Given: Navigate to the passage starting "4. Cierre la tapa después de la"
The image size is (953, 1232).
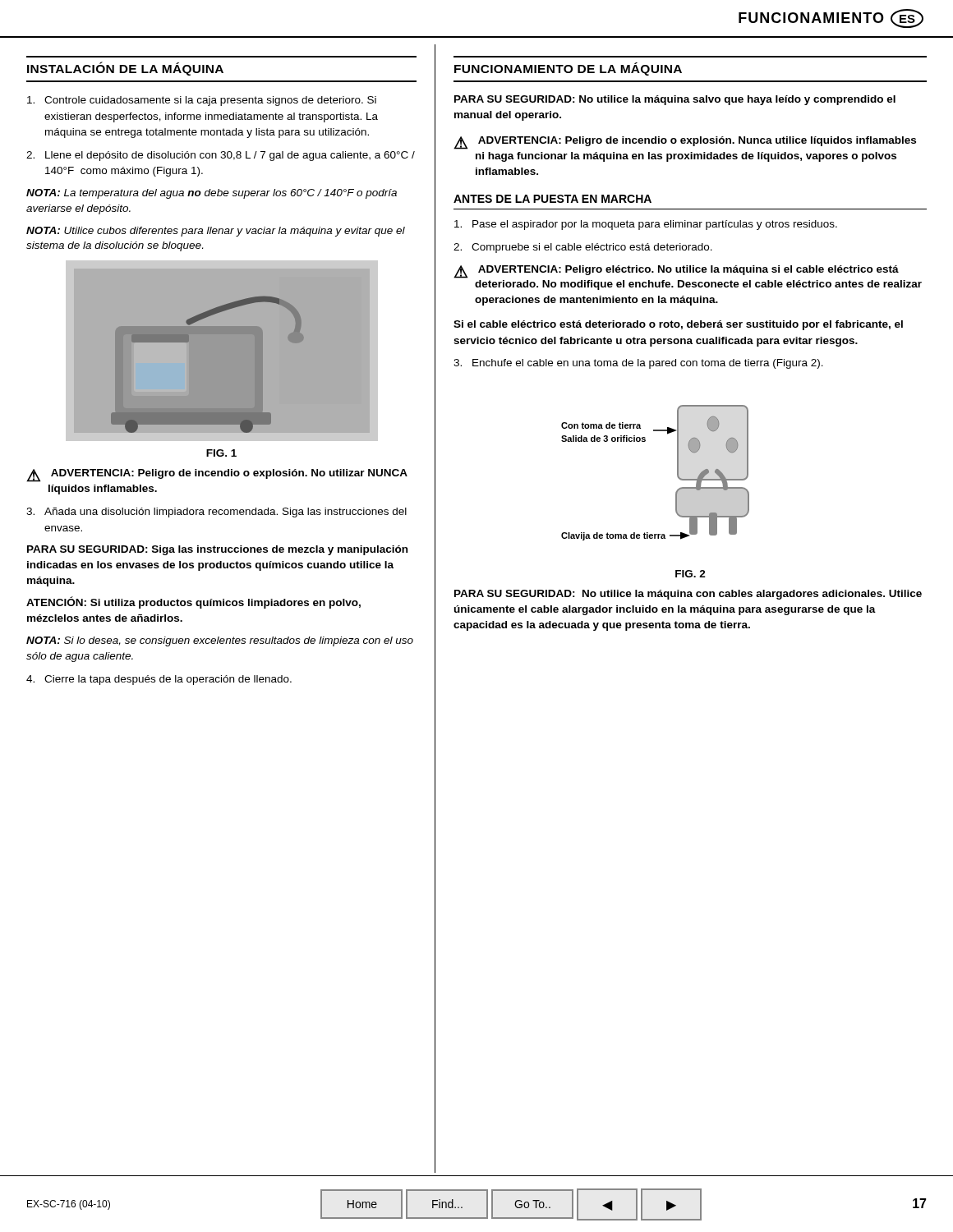Looking at the screenshot, I should (x=159, y=679).
